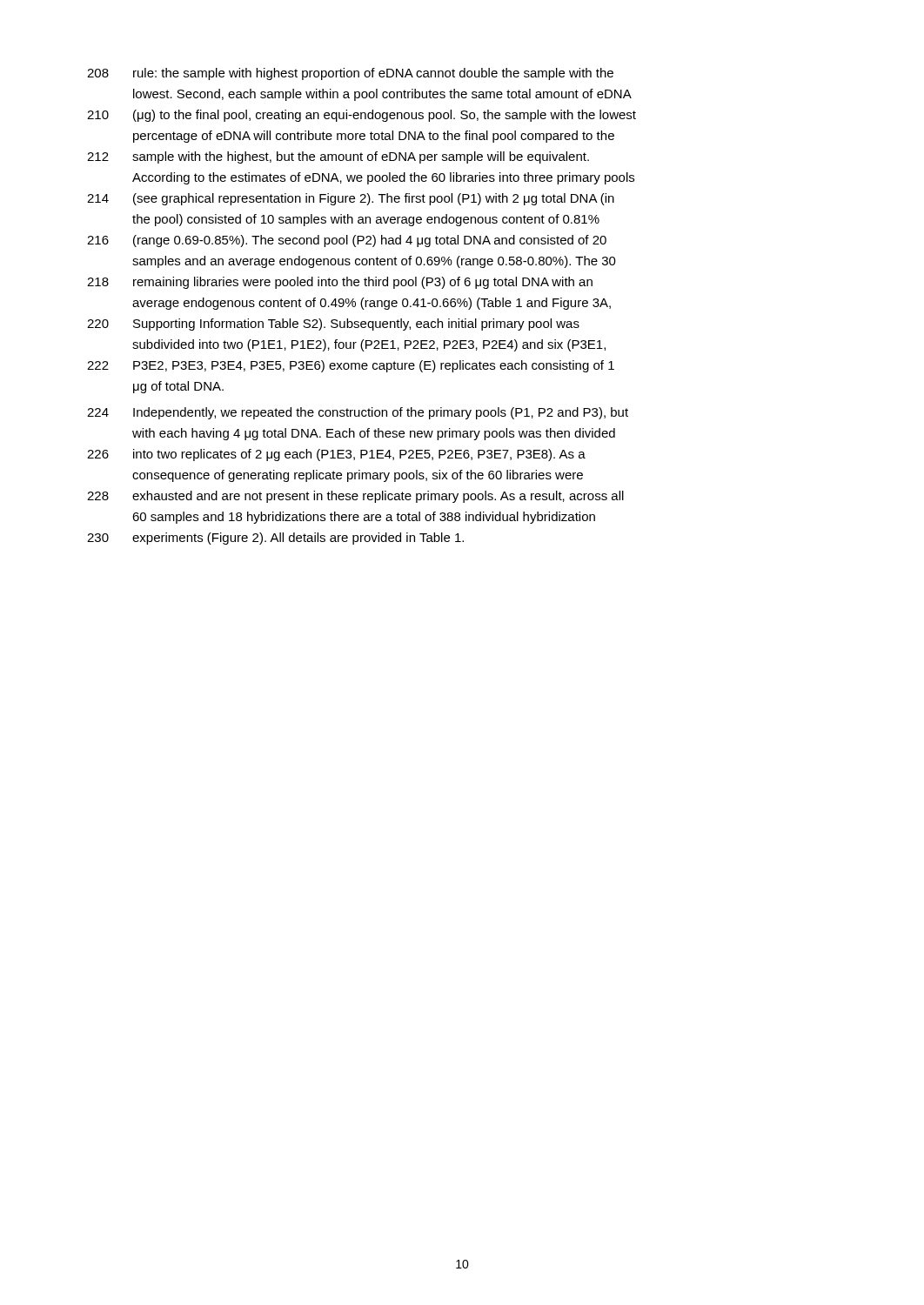Where is the passage that starts "220 Supporting Information Table S2). Subsequently, each initial"?
The height and width of the screenshot is (1305, 924).
[x=474, y=334]
